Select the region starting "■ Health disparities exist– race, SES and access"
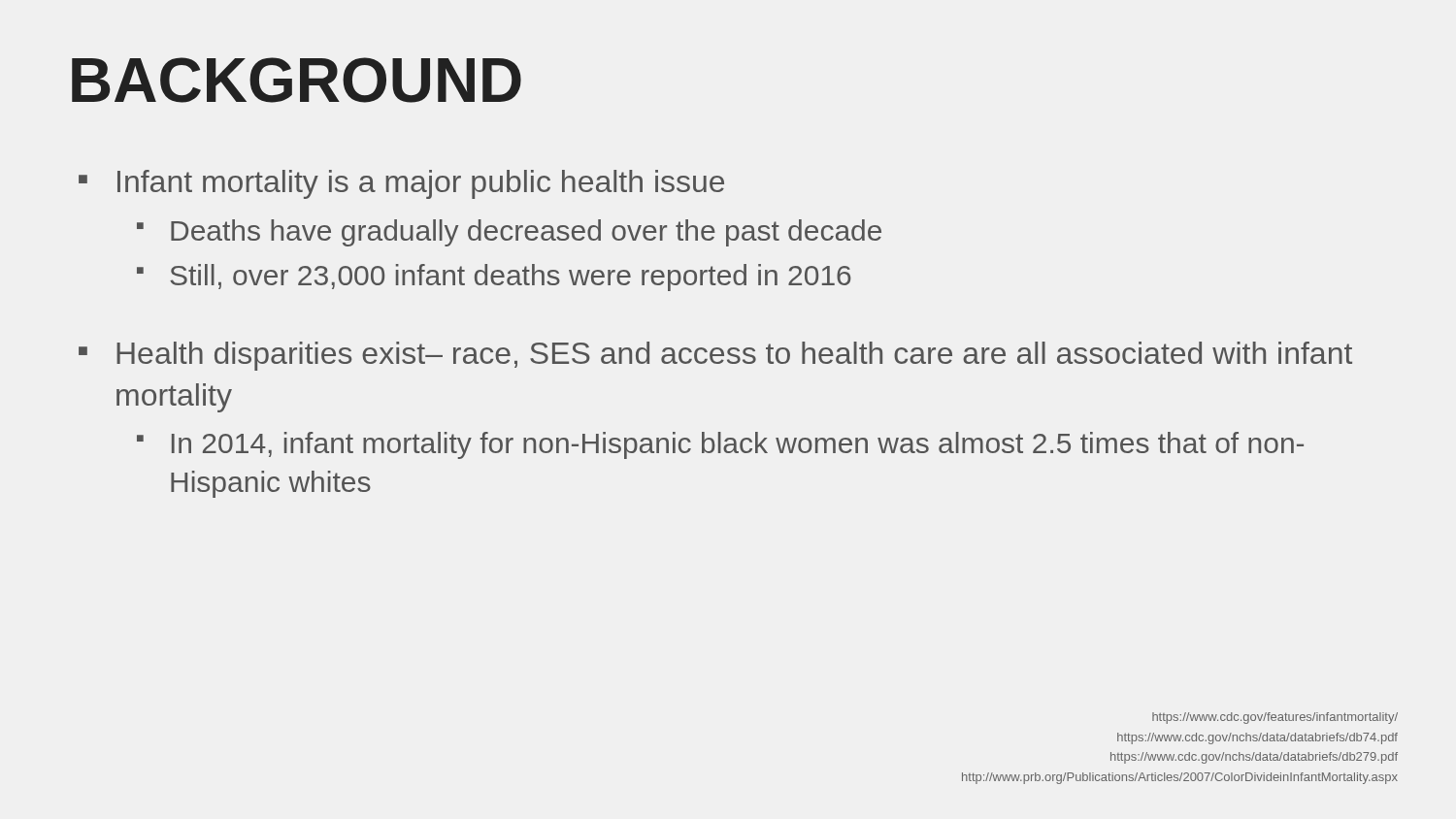Viewport: 1456px width, 819px height. coord(733,374)
